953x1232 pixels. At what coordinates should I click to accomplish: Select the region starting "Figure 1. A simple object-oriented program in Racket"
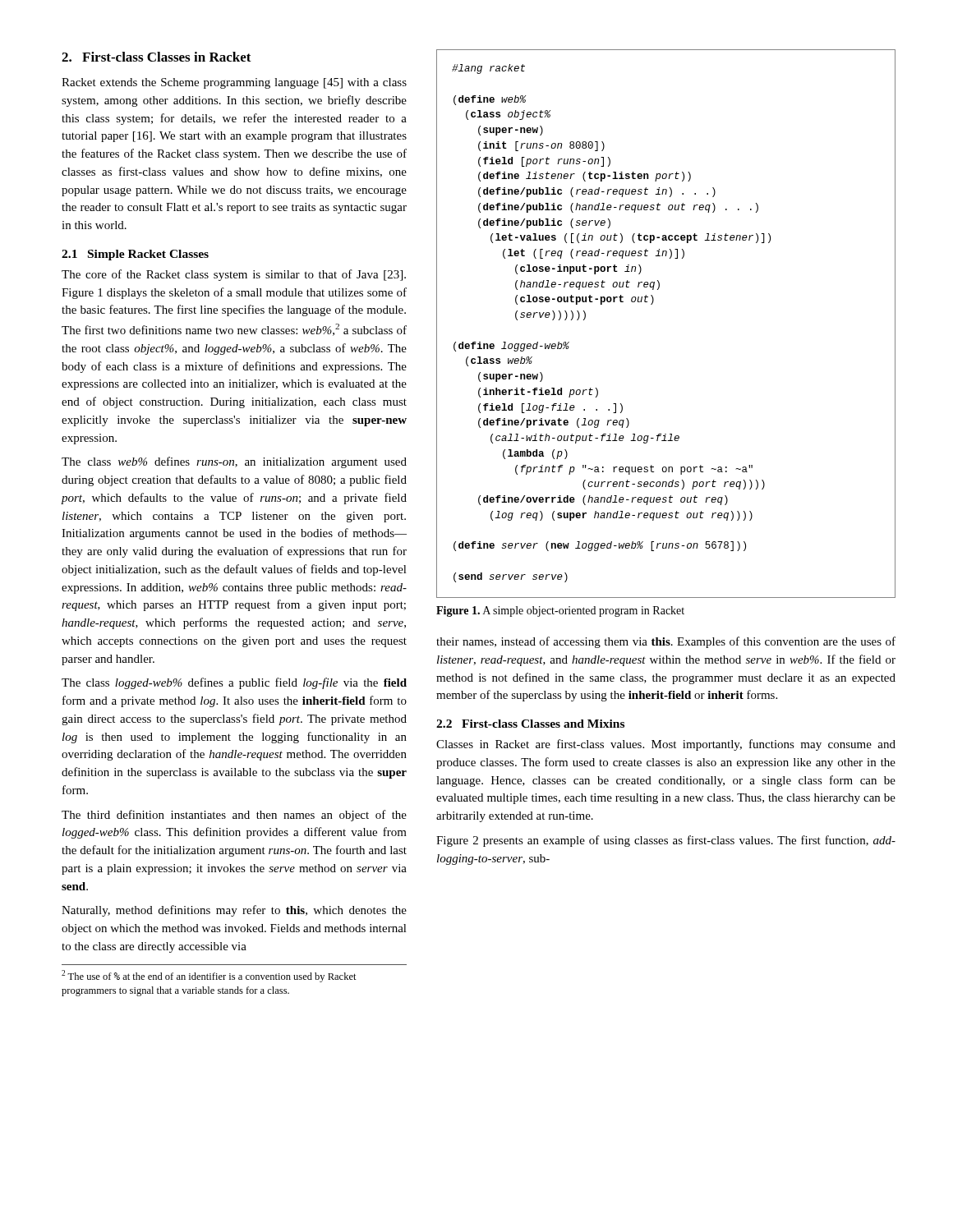click(666, 611)
